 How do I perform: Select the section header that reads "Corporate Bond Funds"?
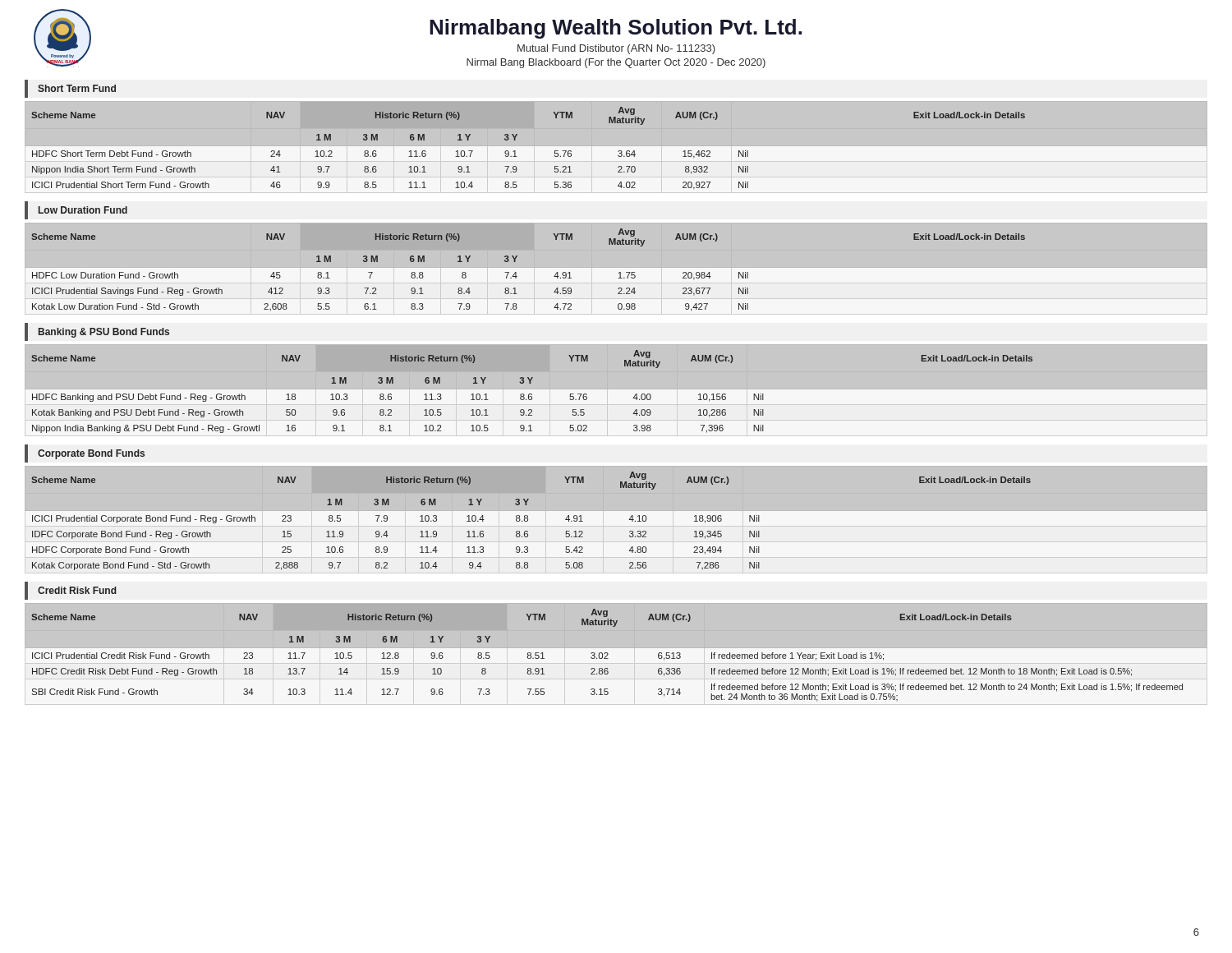click(x=91, y=453)
